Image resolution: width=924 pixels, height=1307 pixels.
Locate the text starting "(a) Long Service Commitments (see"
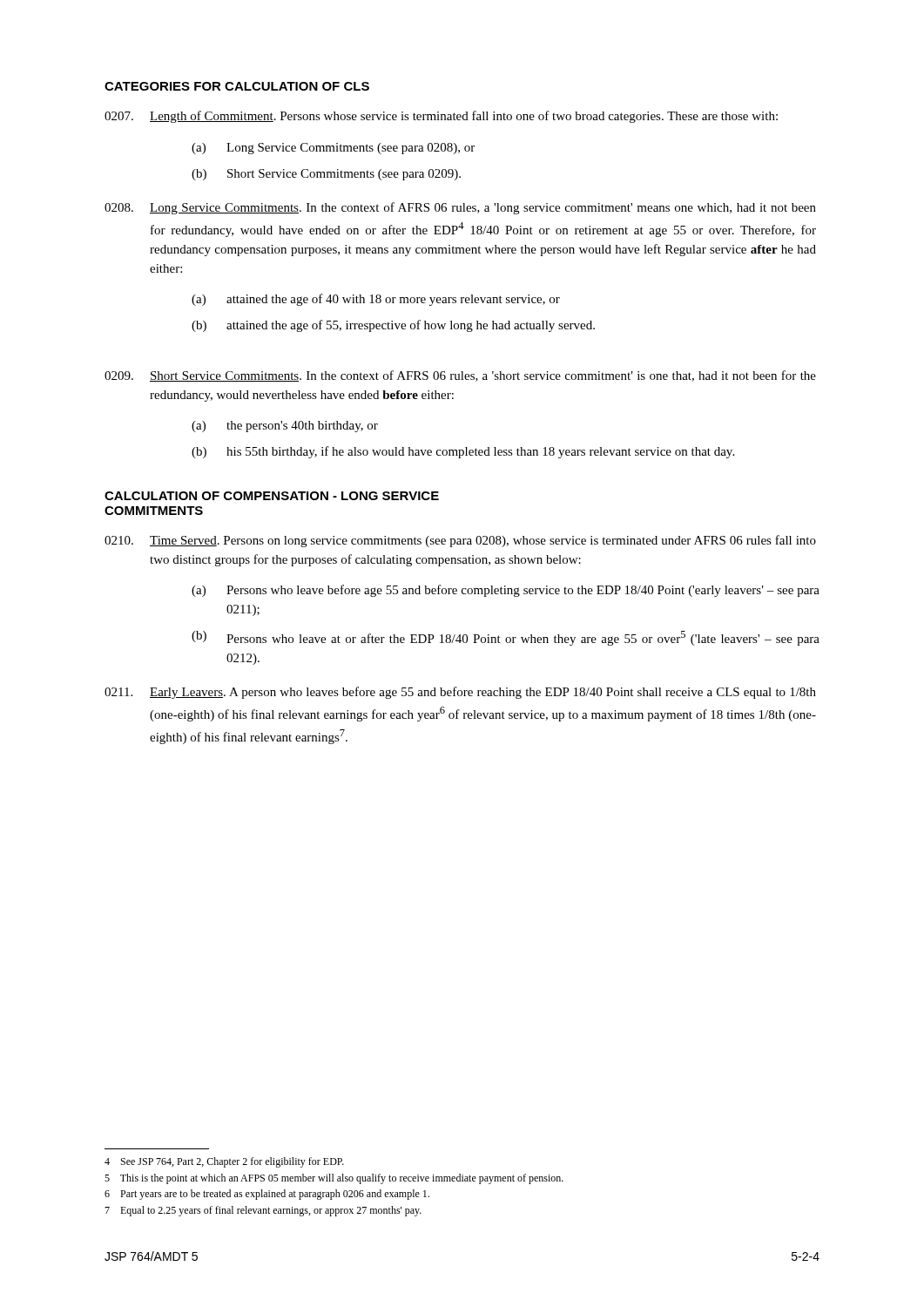[x=333, y=149]
